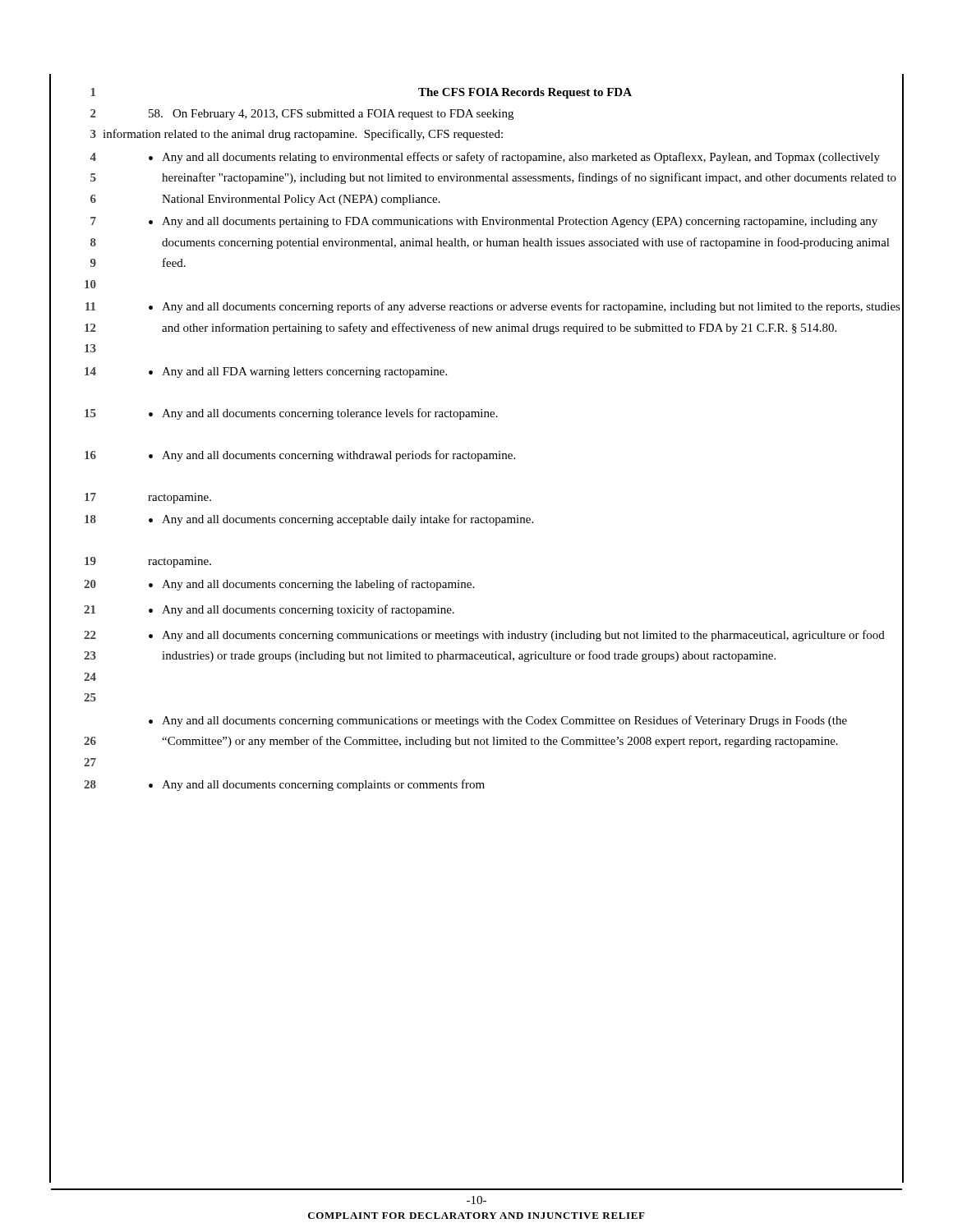Image resolution: width=953 pixels, height=1232 pixels.
Task: Find the block on this page that starts "22 23 24"
Action: click(x=476, y=667)
